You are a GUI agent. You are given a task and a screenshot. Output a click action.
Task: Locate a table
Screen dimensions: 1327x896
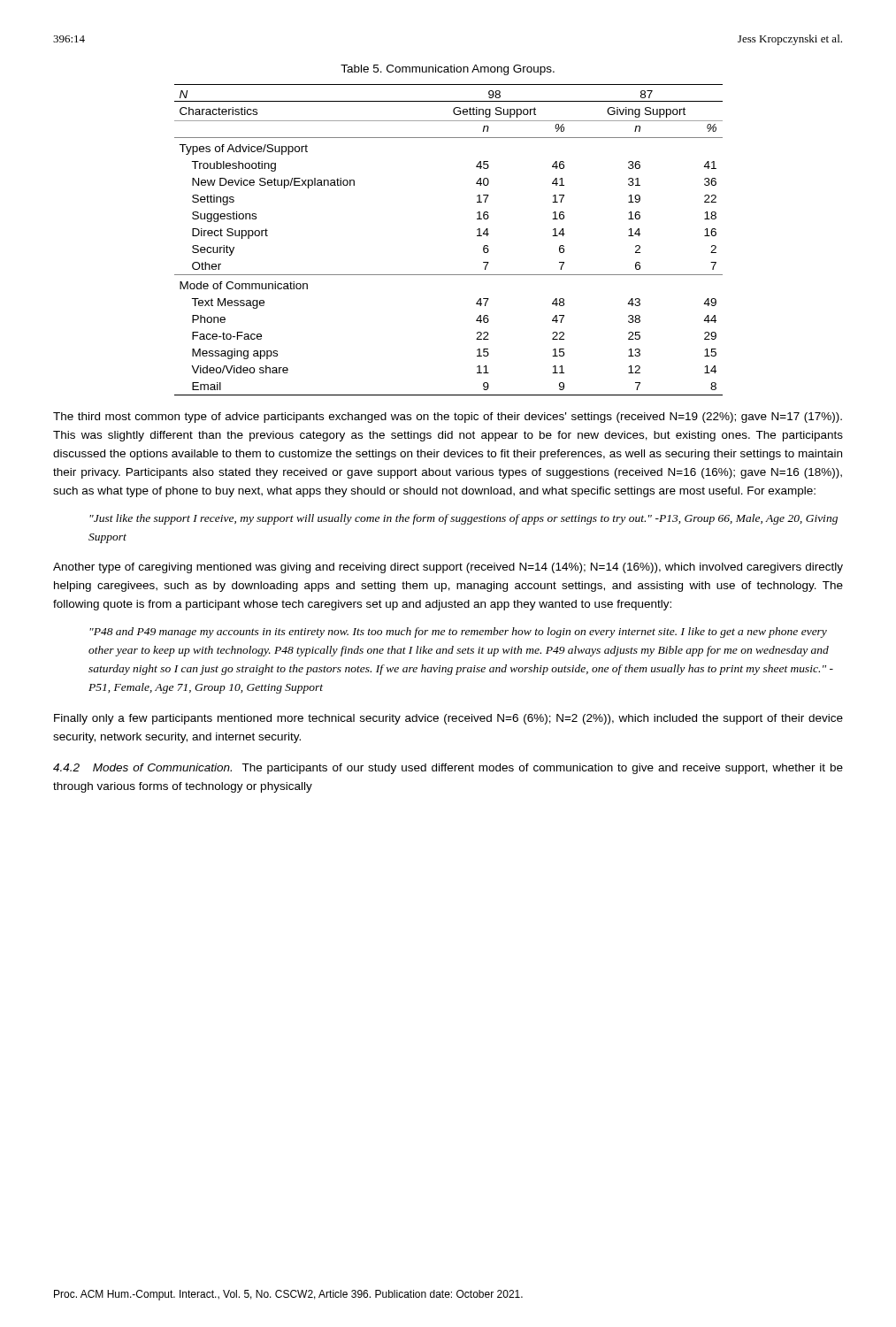tap(448, 240)
